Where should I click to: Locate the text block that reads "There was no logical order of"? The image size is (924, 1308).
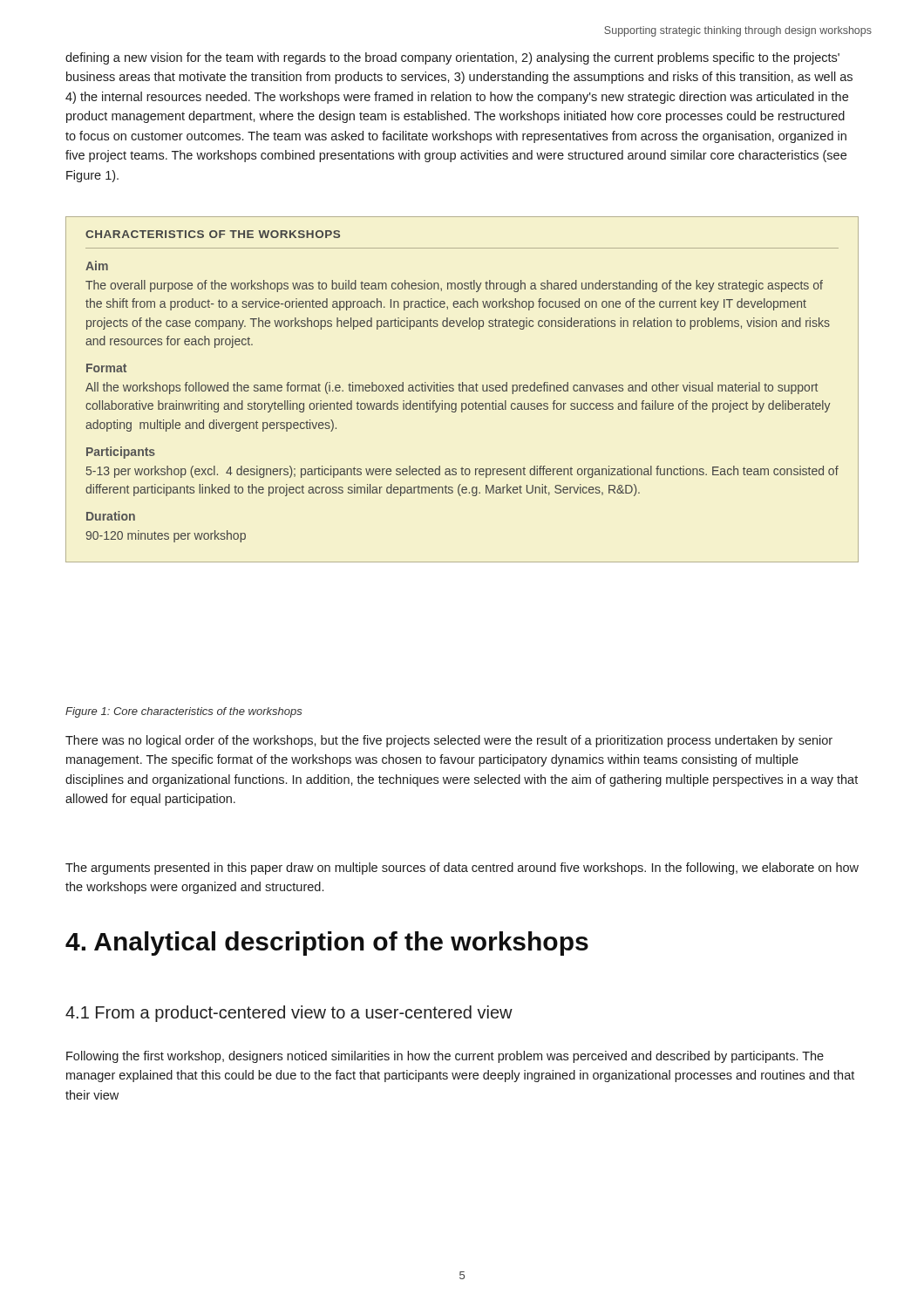462,770
